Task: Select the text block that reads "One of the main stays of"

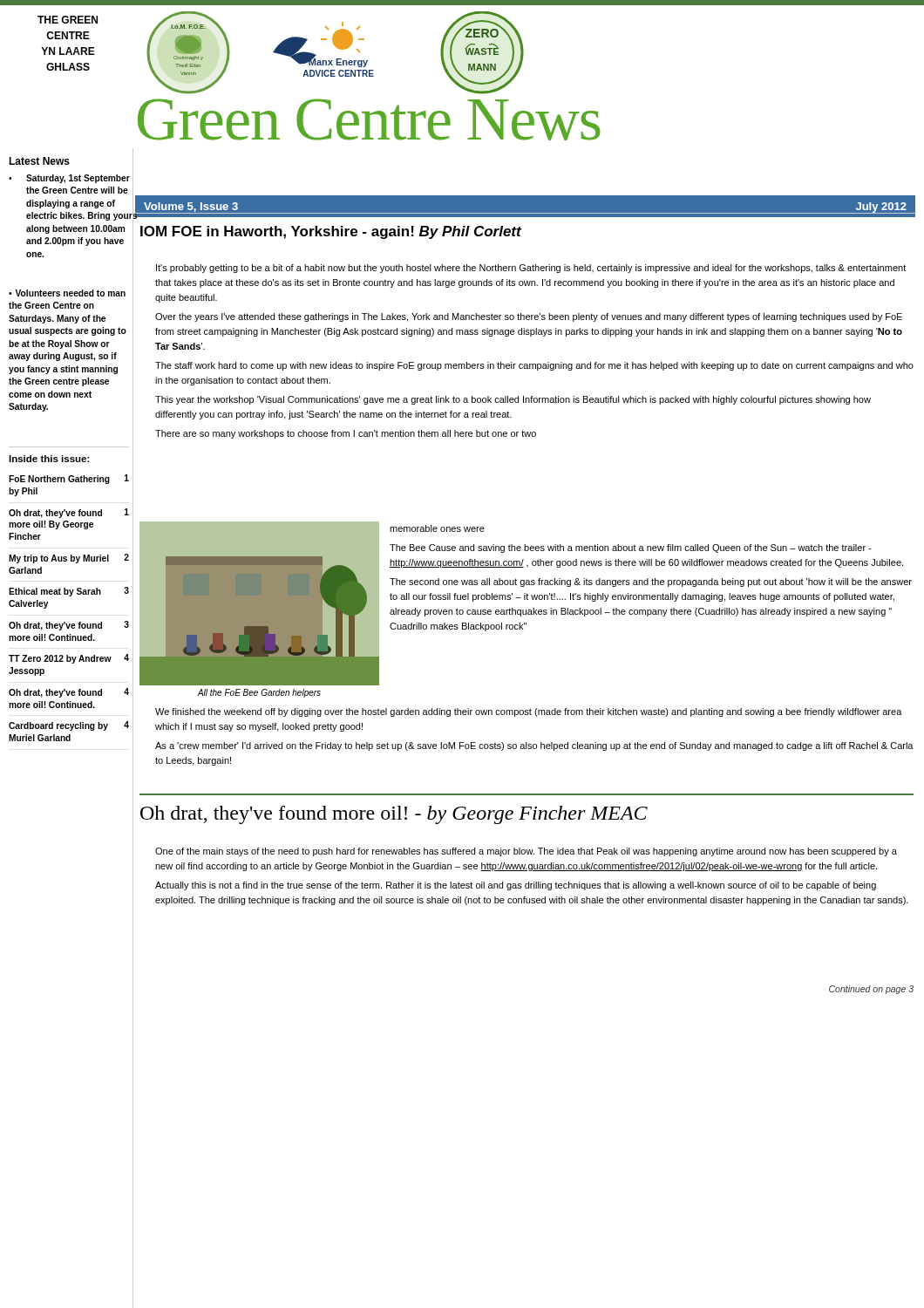Action: [x=534, y=876]
